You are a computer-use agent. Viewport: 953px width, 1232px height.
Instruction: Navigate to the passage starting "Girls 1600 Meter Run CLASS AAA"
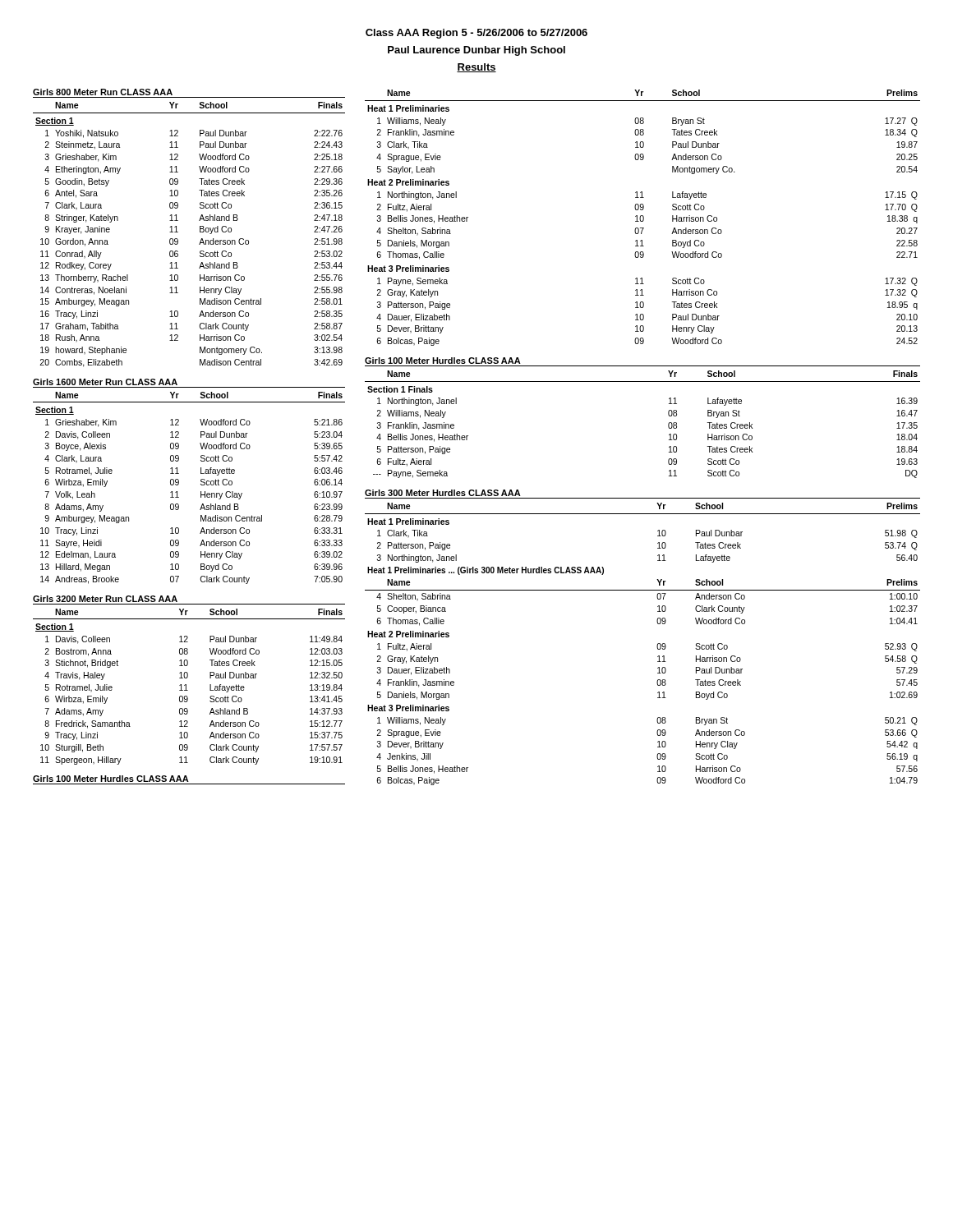click(x=105, y=382)
